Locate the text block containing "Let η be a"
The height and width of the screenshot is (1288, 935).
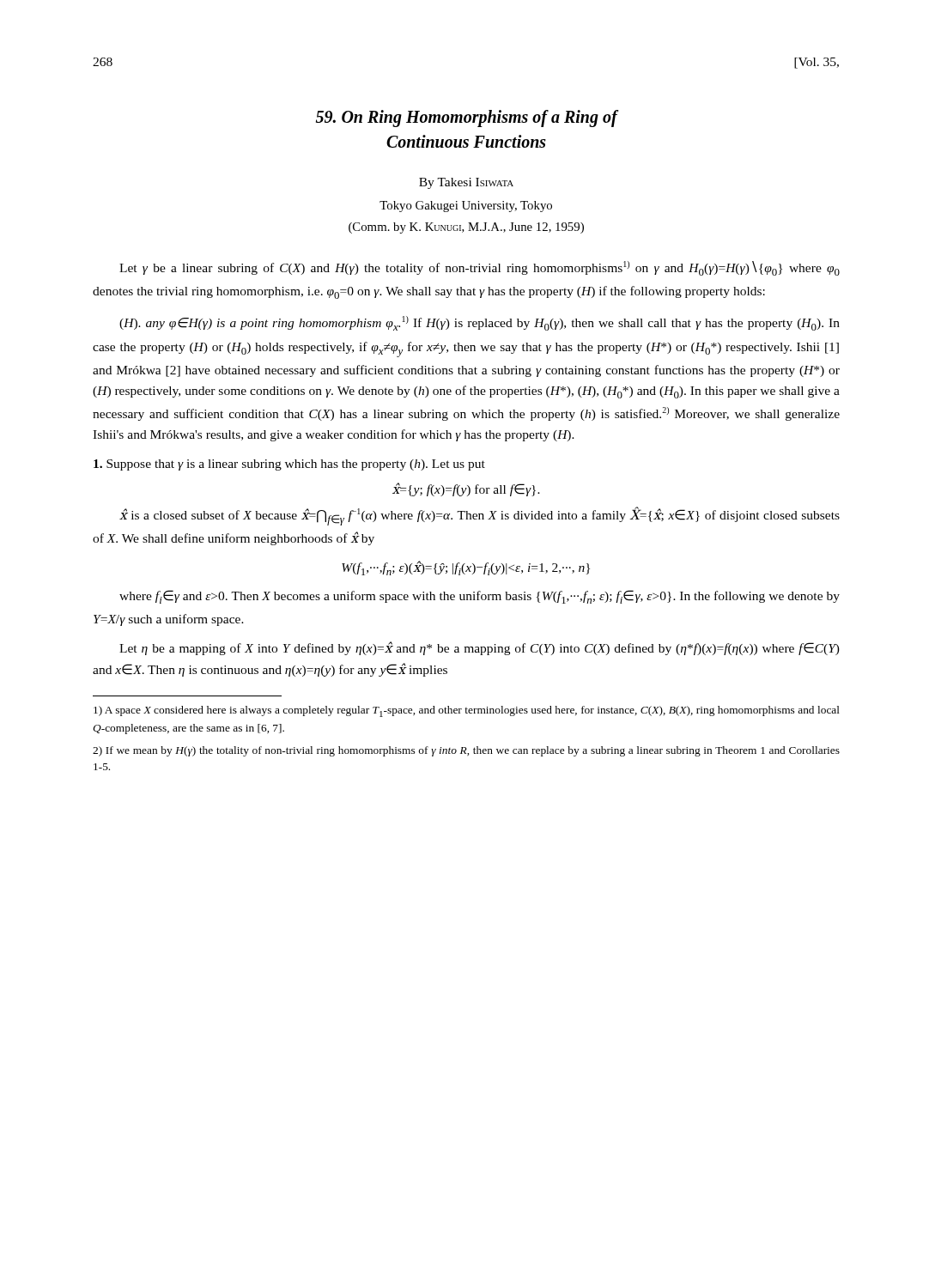click(466, 659)
